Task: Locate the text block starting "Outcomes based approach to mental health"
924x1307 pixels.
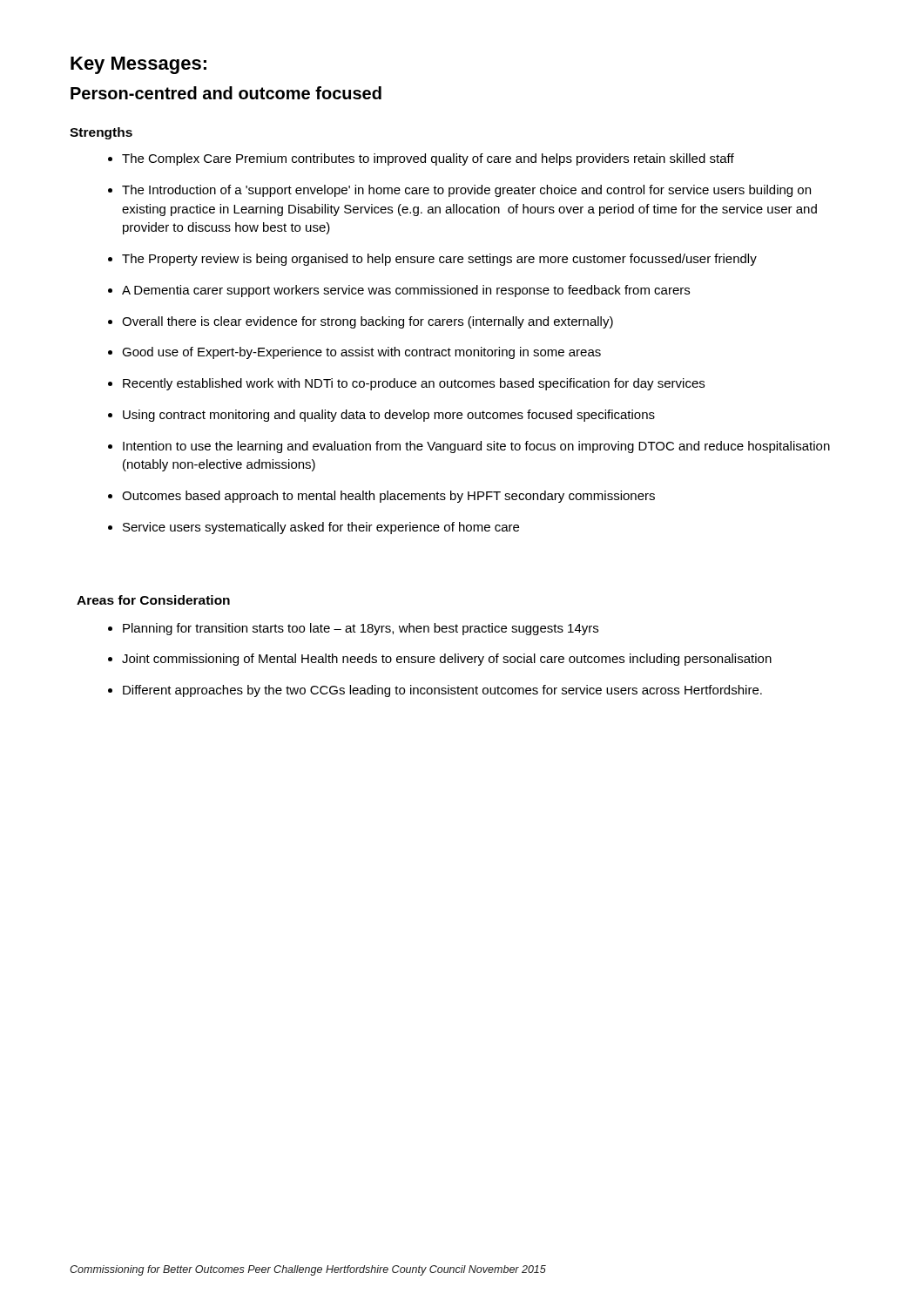Action: (479, 496)
